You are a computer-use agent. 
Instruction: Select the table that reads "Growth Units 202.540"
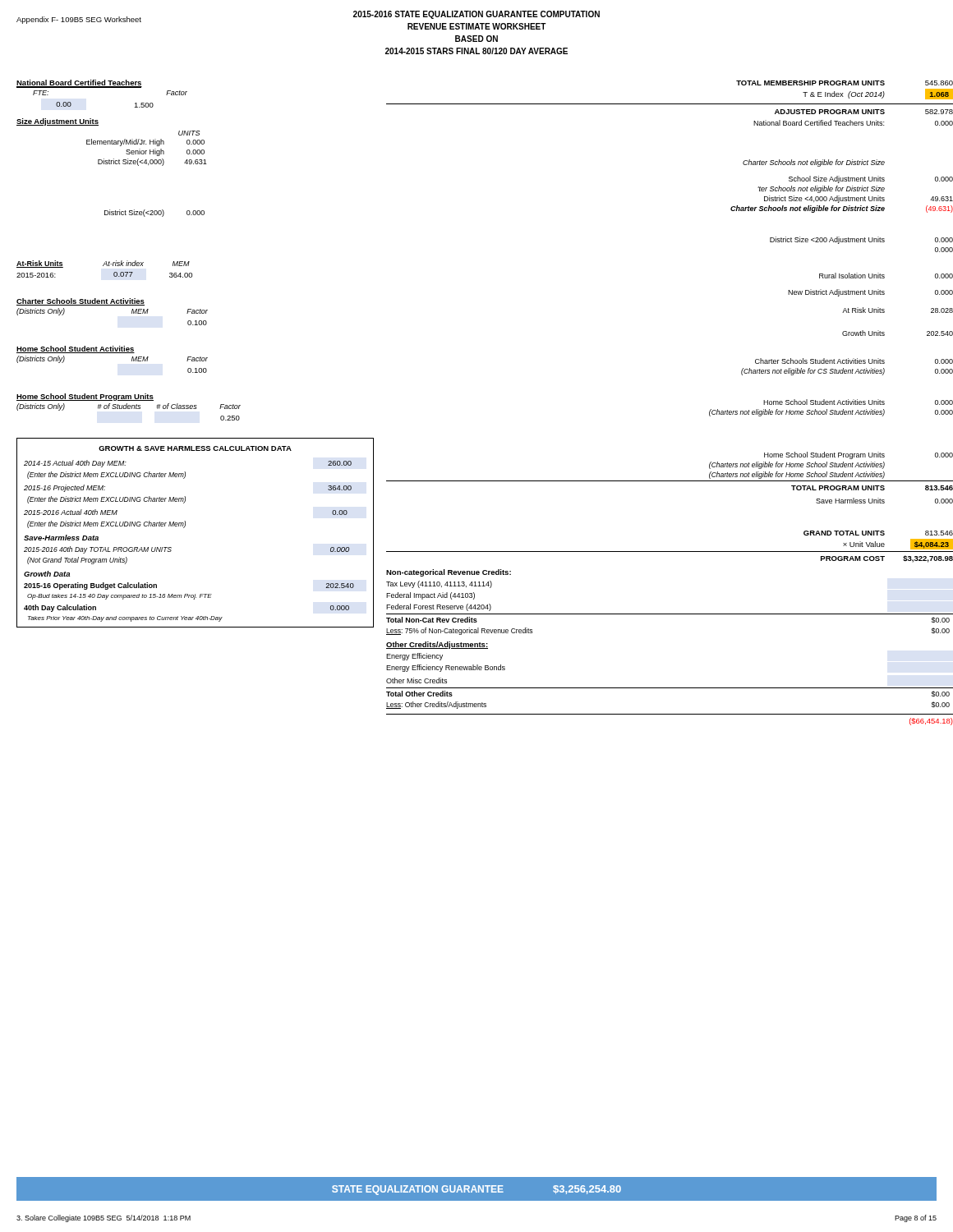(670, 333)
